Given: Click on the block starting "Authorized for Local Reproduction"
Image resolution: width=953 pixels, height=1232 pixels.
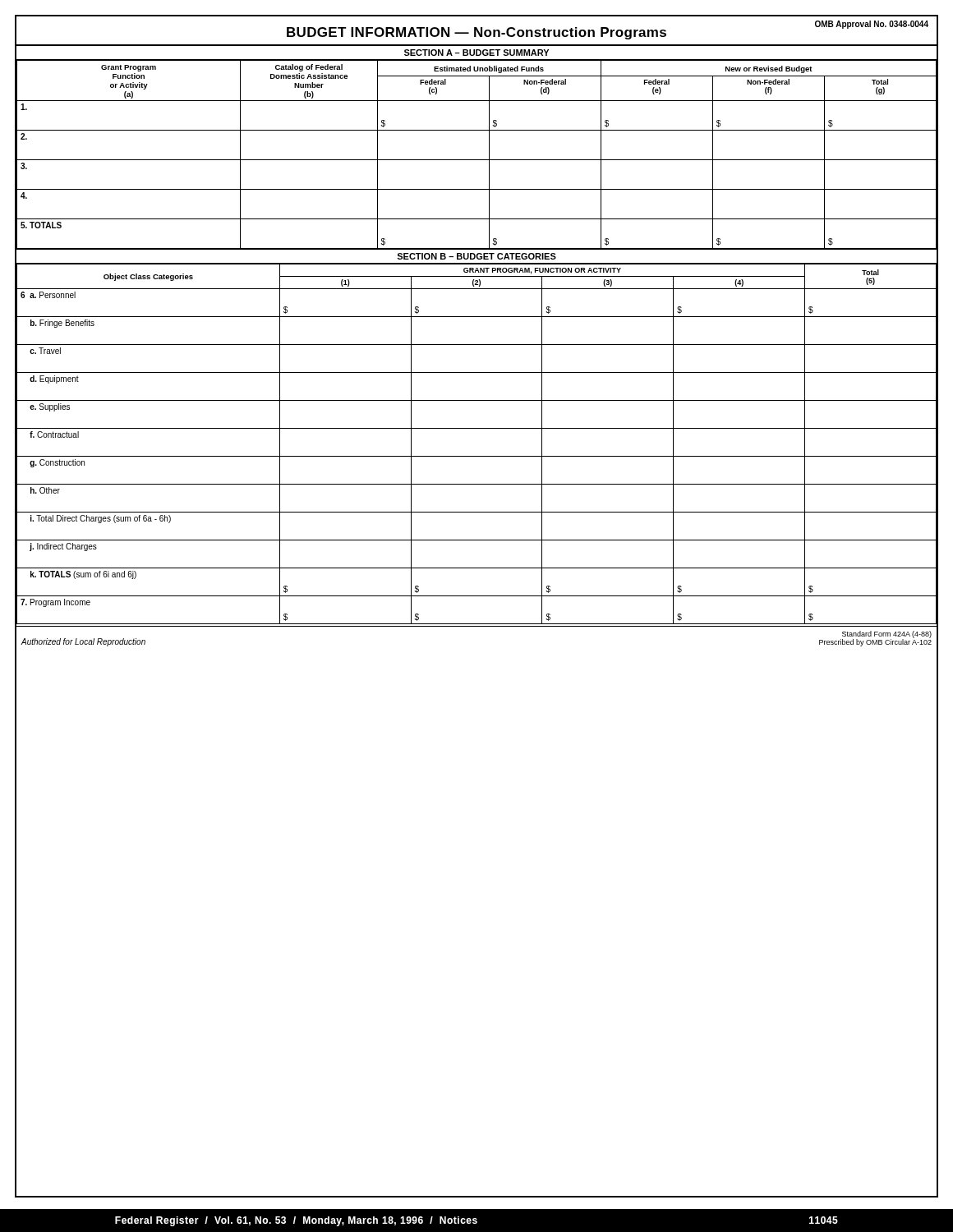Looking at the screenshot, I should click(x=83, y=642).
